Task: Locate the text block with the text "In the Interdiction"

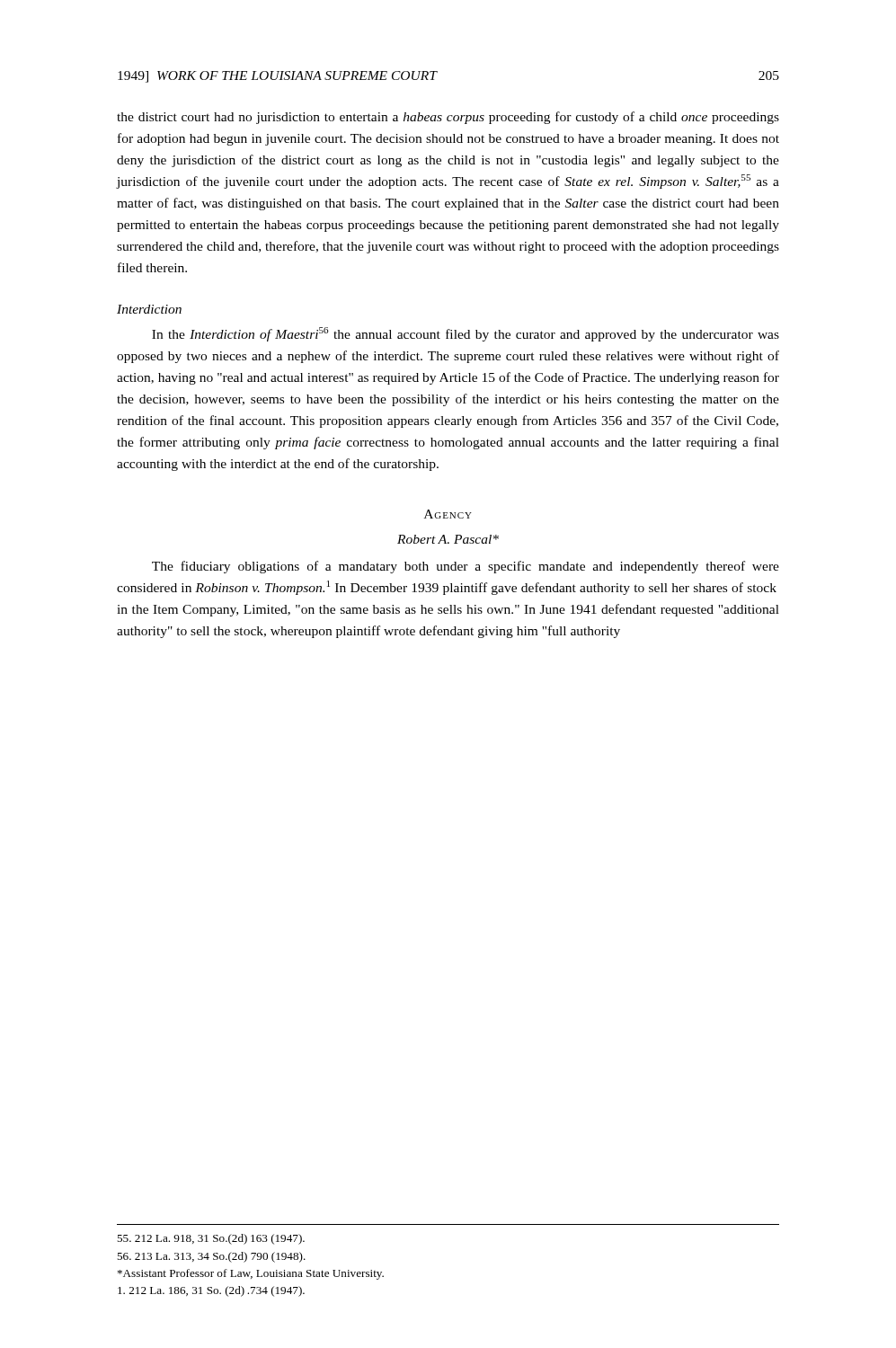Action: (448, 399)
